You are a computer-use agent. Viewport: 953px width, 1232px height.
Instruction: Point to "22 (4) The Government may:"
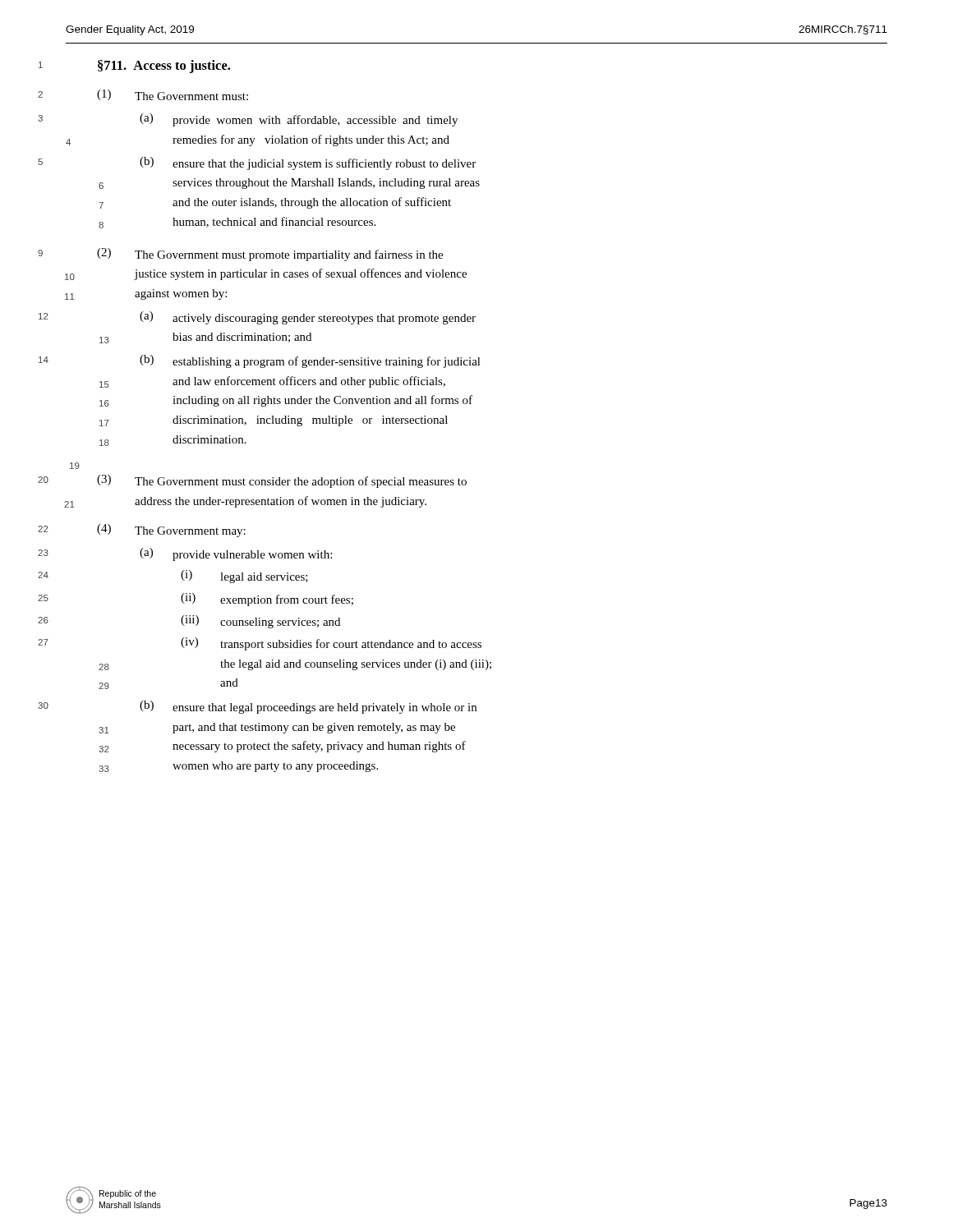pos(171,531)
